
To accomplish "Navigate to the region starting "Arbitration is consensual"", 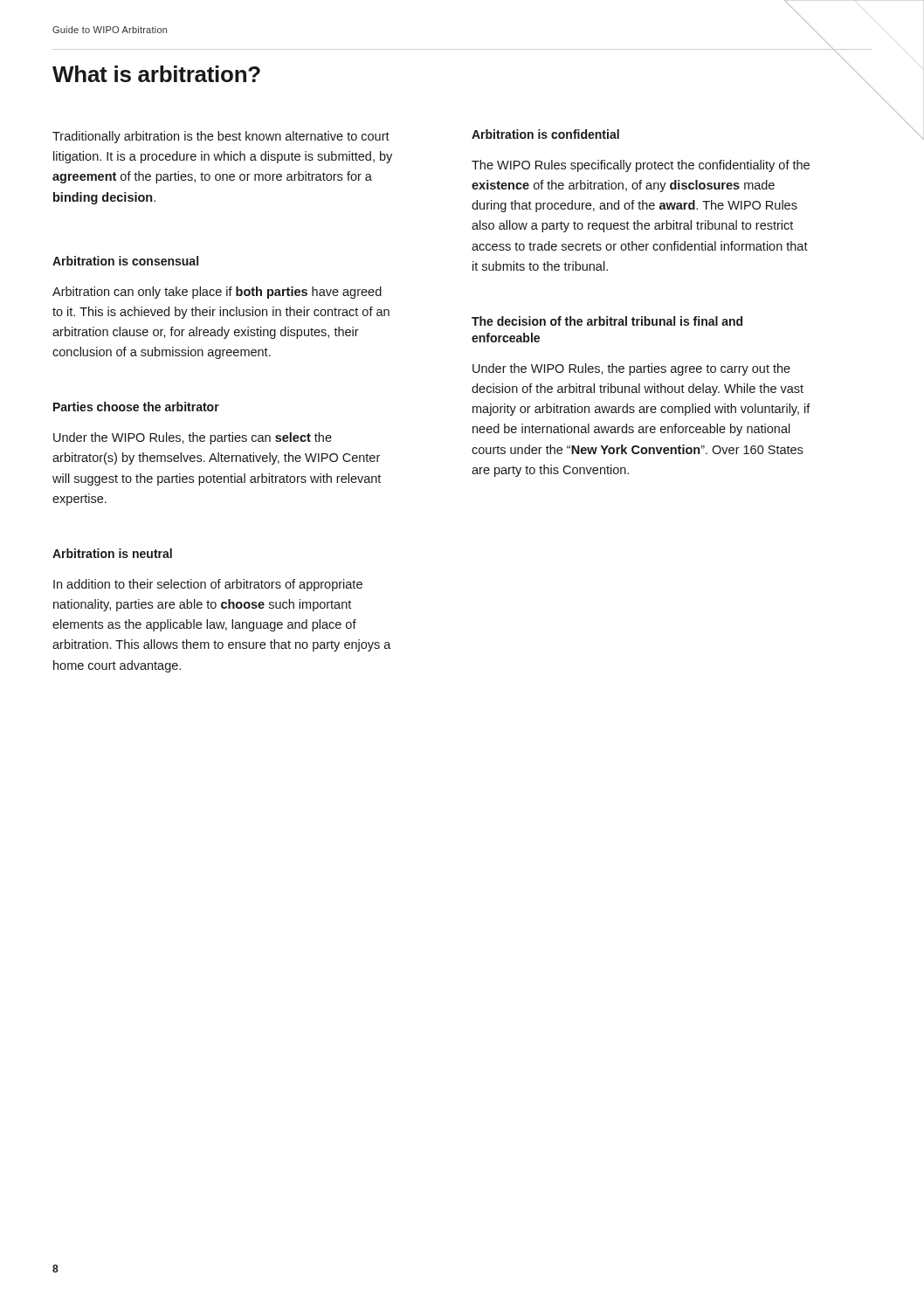I will (x=126, y=261).
